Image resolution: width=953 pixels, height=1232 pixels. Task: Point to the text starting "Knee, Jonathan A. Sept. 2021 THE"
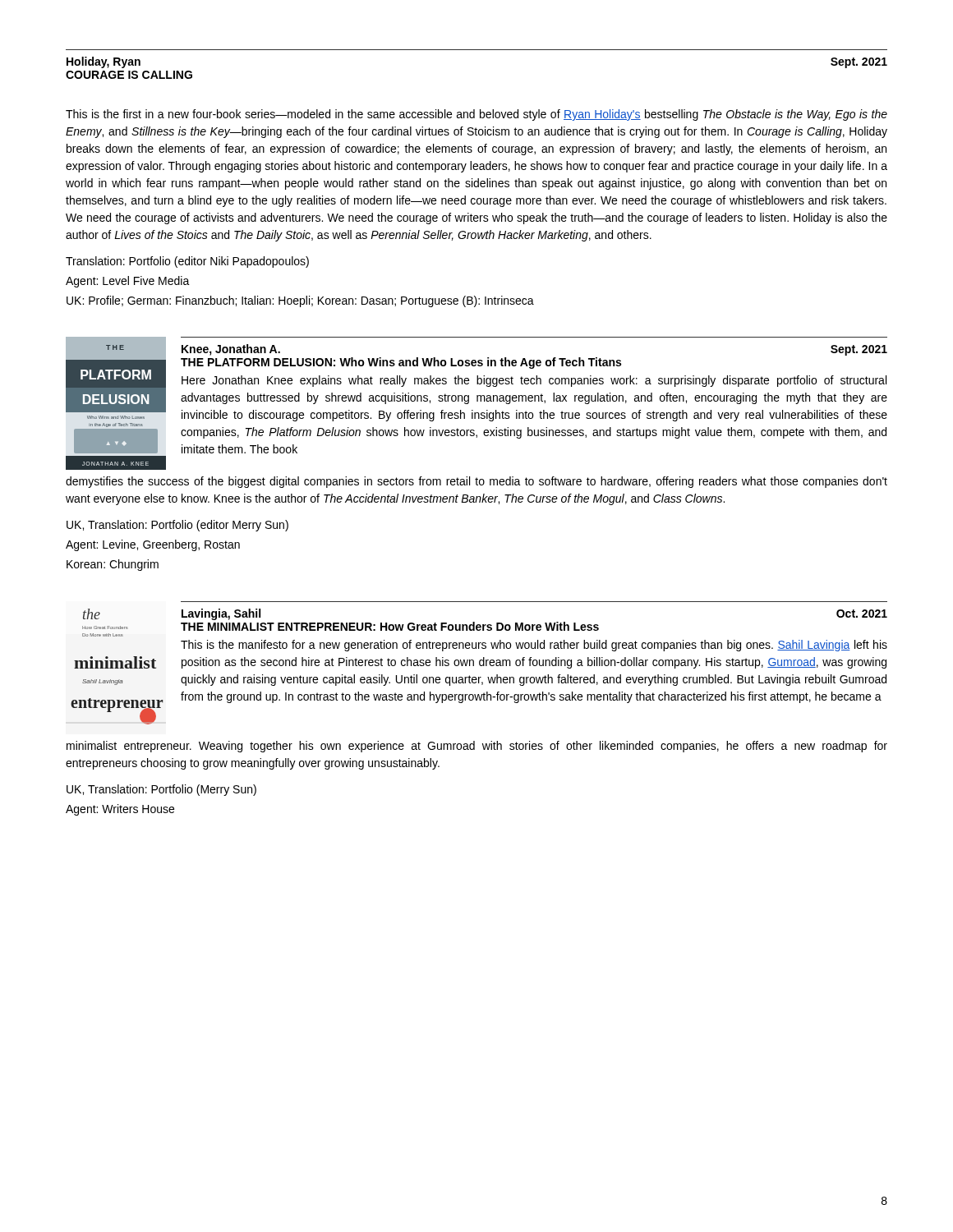(534, 353)
